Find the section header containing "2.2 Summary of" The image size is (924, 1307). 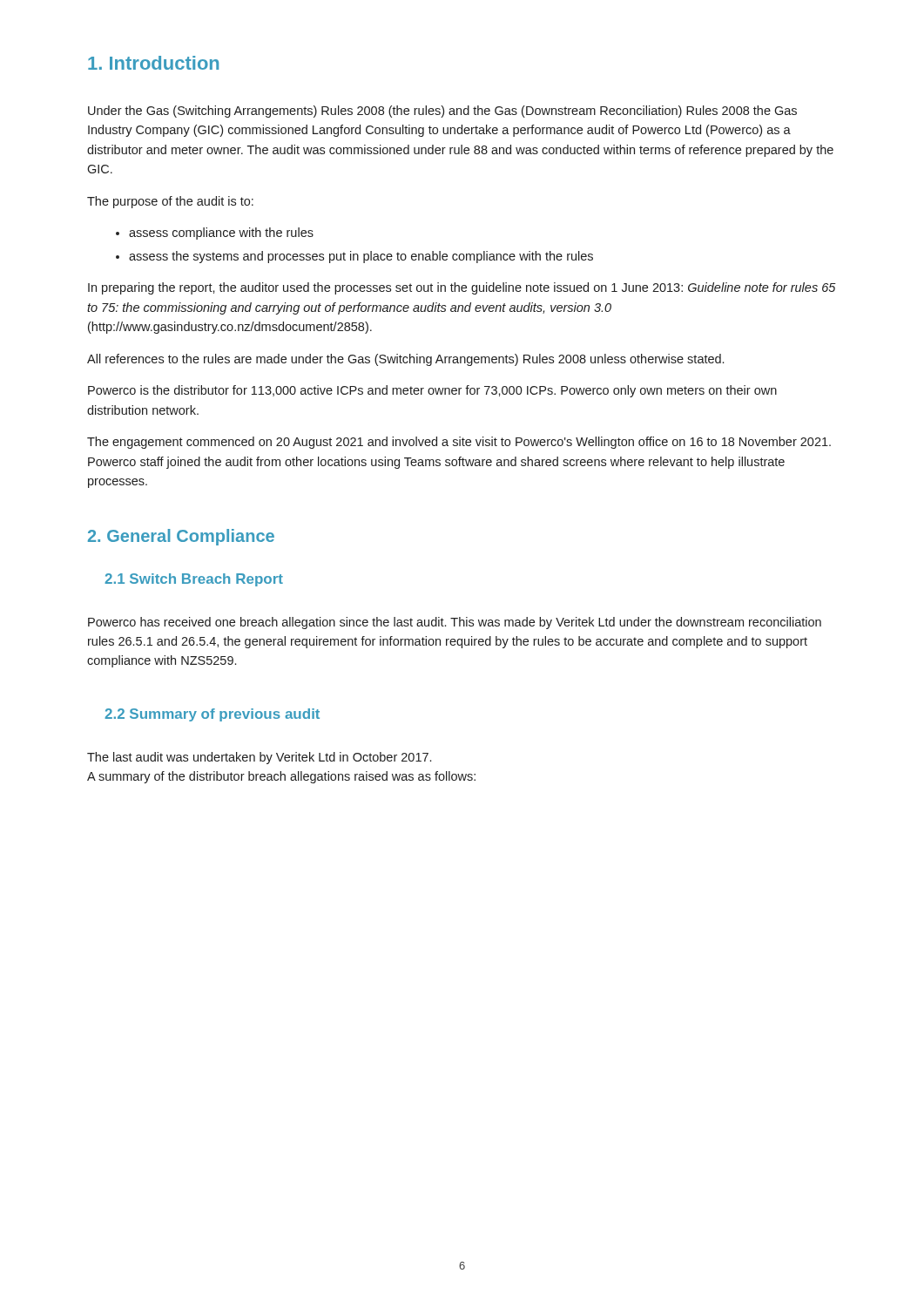(212, 715)
